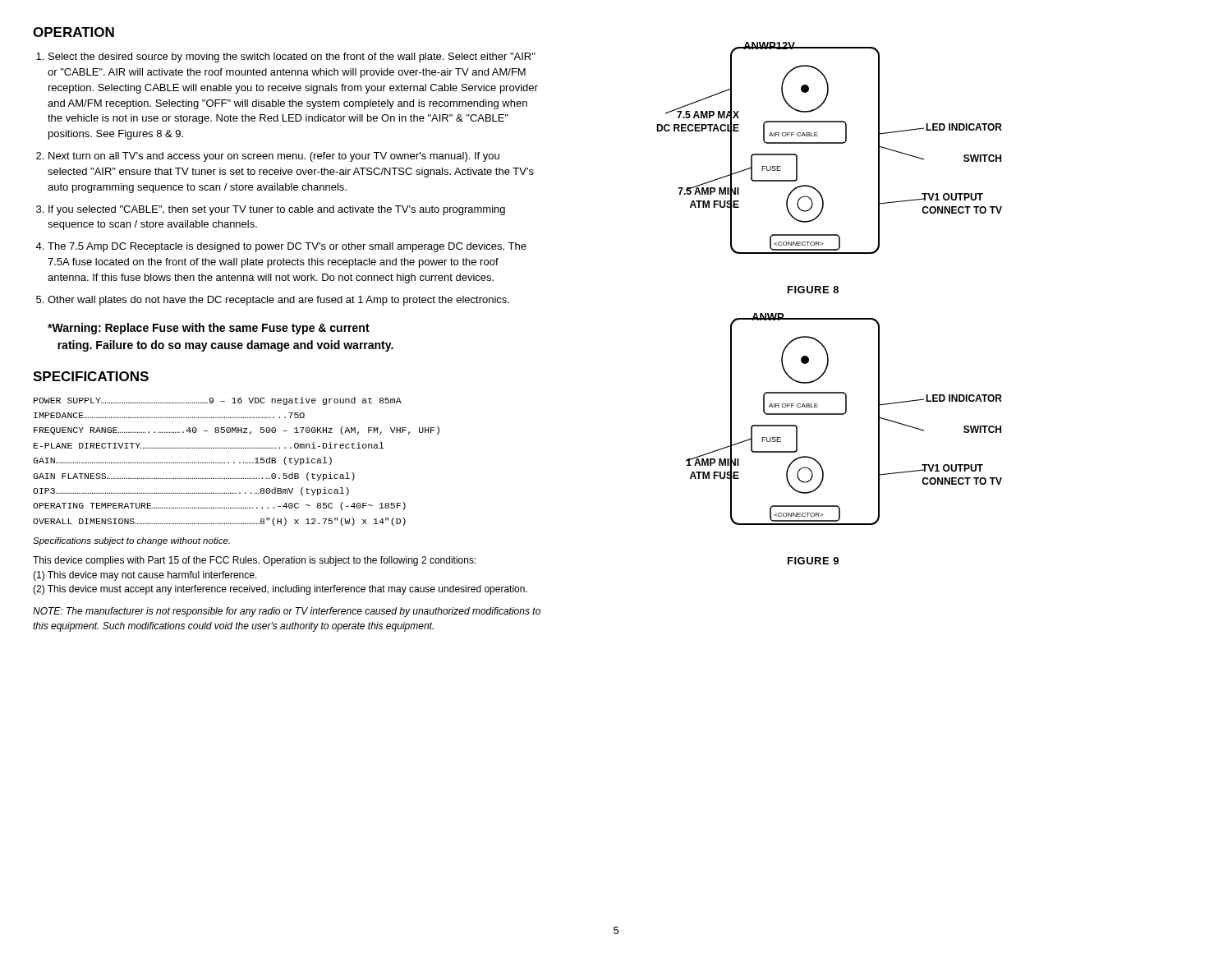The image size is (1232, 953).
Task: Click on the text starting "If you selected "CABLE", then set your TV"
Action: pyautogui.click(x=277, y=217)
